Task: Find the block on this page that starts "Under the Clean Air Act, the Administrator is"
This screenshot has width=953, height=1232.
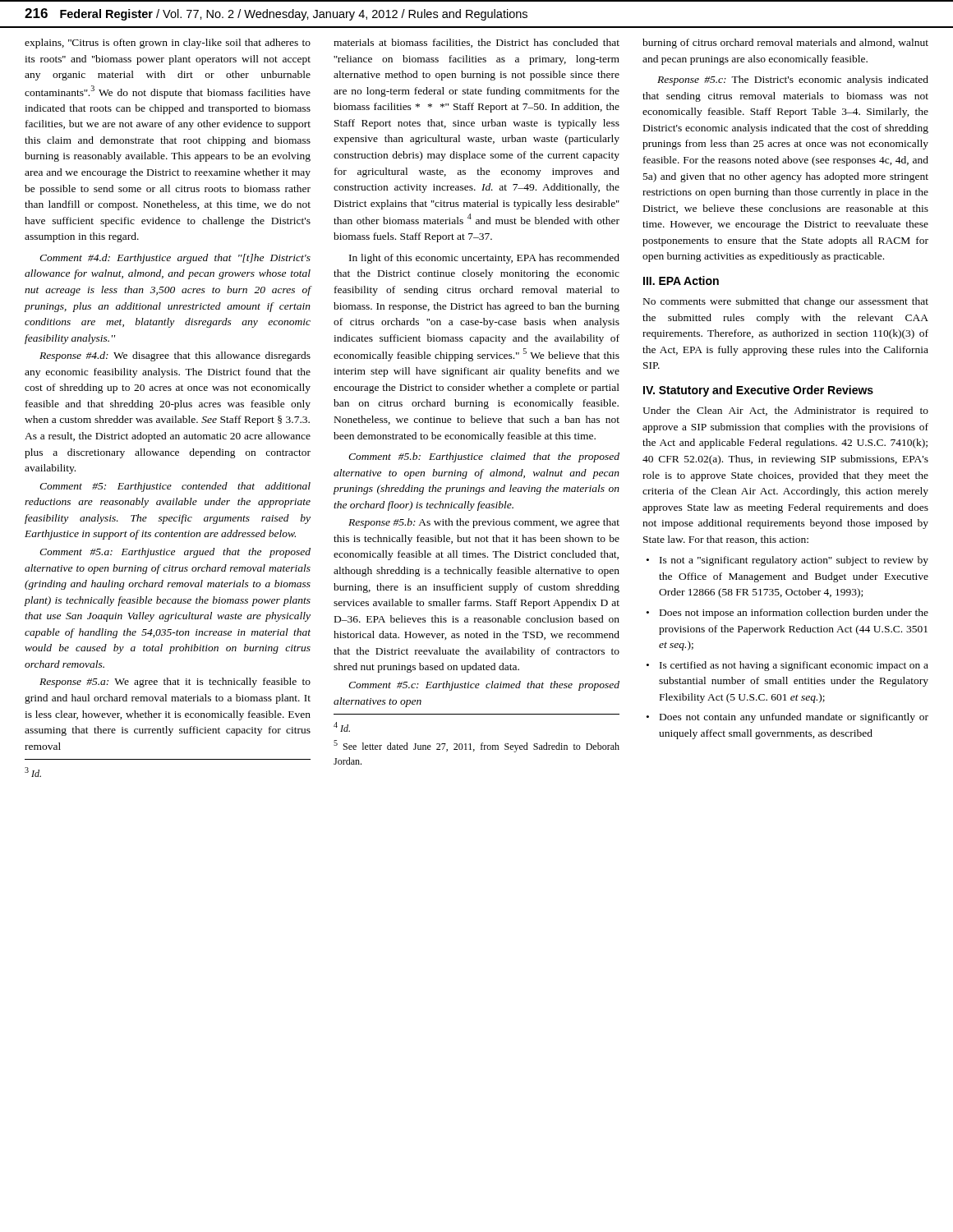Action: point(785,475)
